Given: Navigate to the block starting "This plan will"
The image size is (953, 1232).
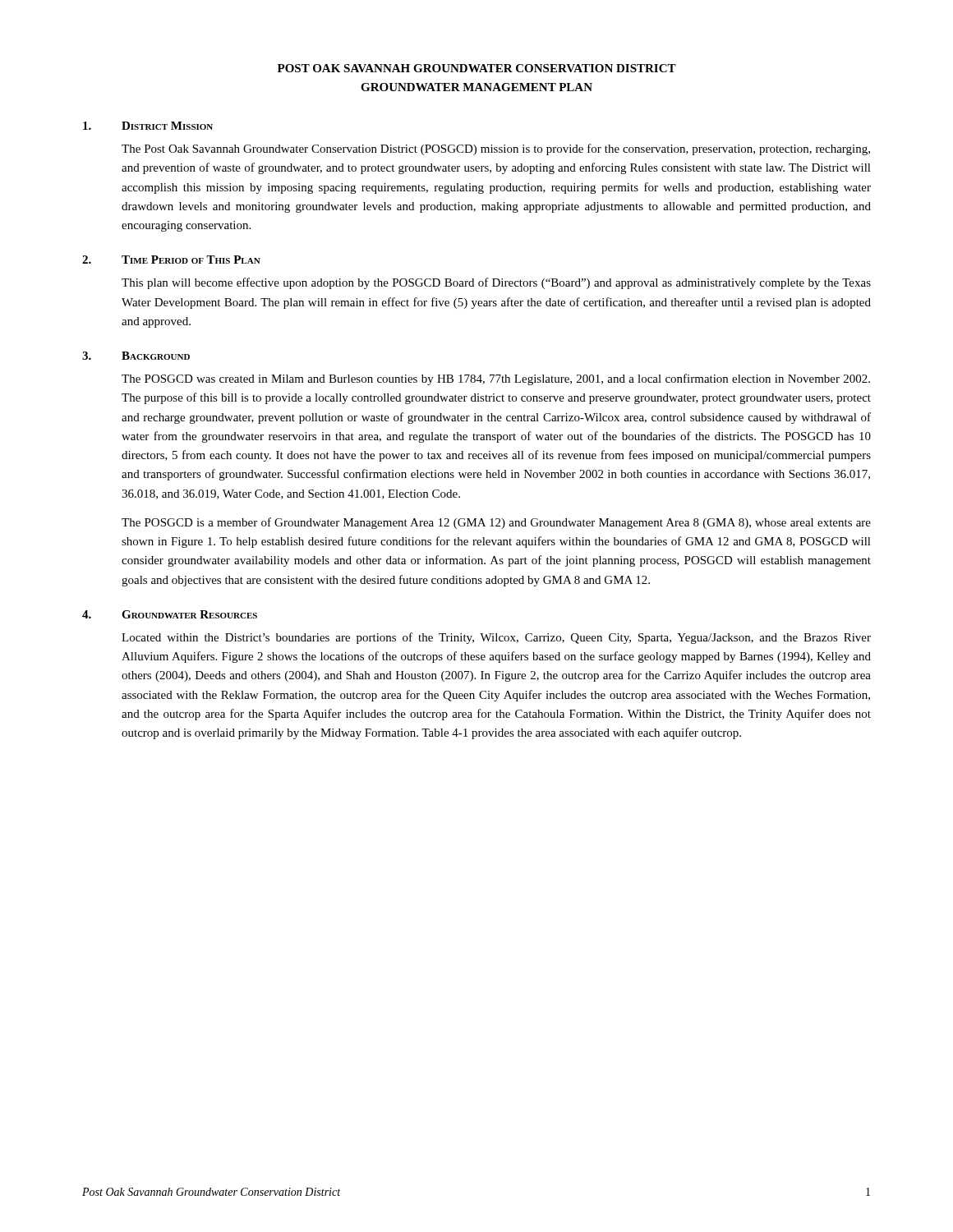Looking at the screenshot, I should (x=496, y=302).
